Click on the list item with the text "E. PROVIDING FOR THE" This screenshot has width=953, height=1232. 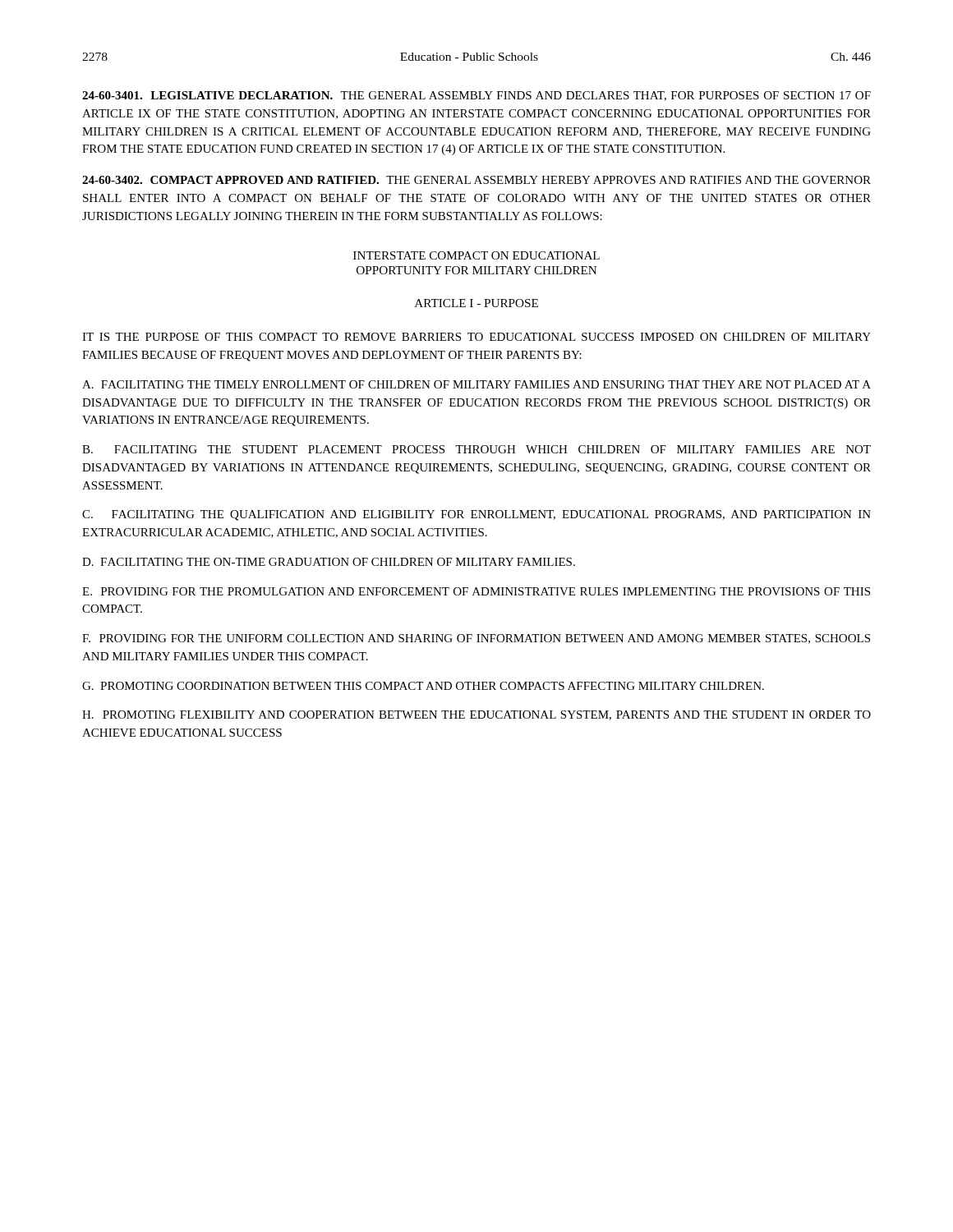[x=476, y=600]
